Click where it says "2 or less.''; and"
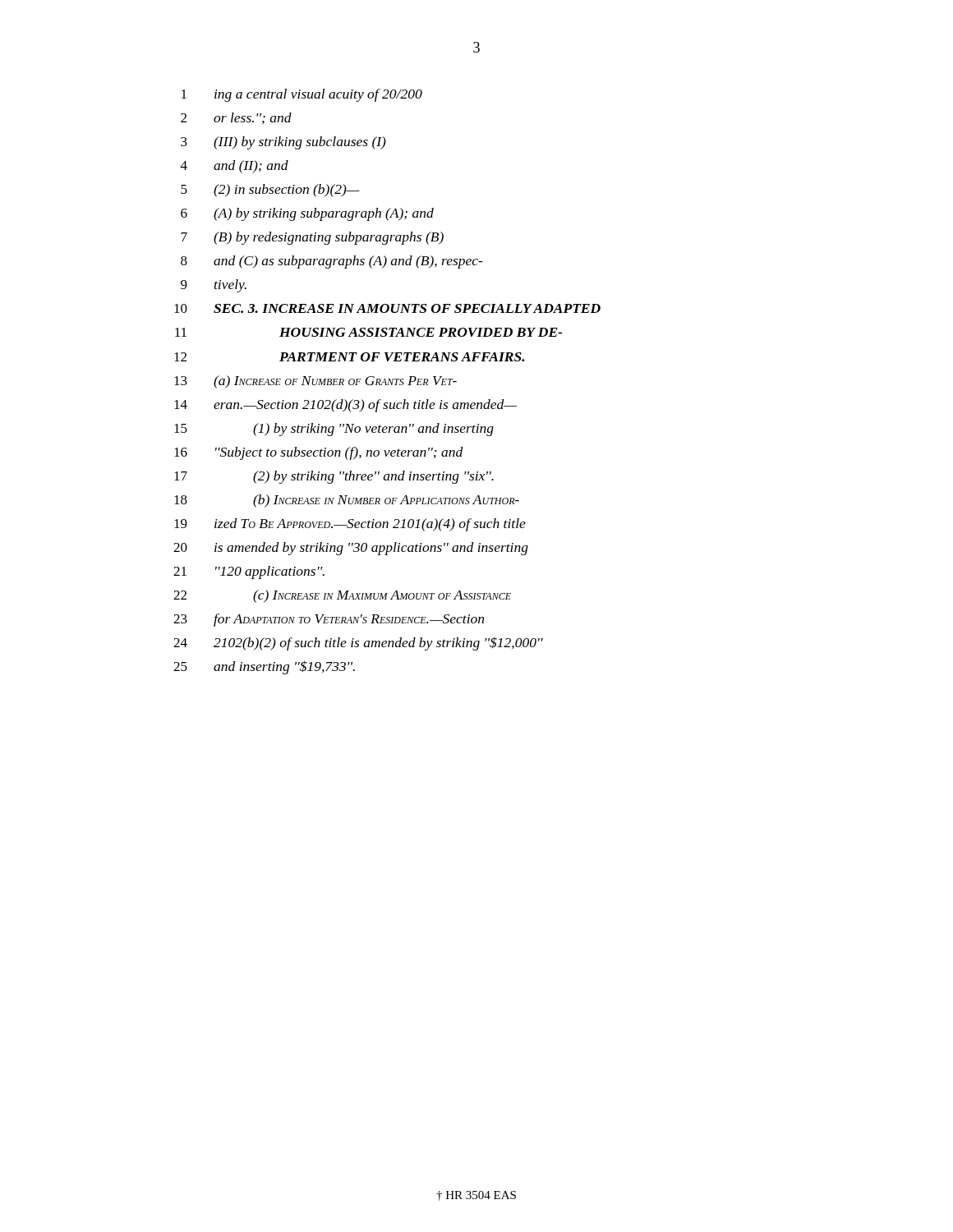 (x=236, y=118)
